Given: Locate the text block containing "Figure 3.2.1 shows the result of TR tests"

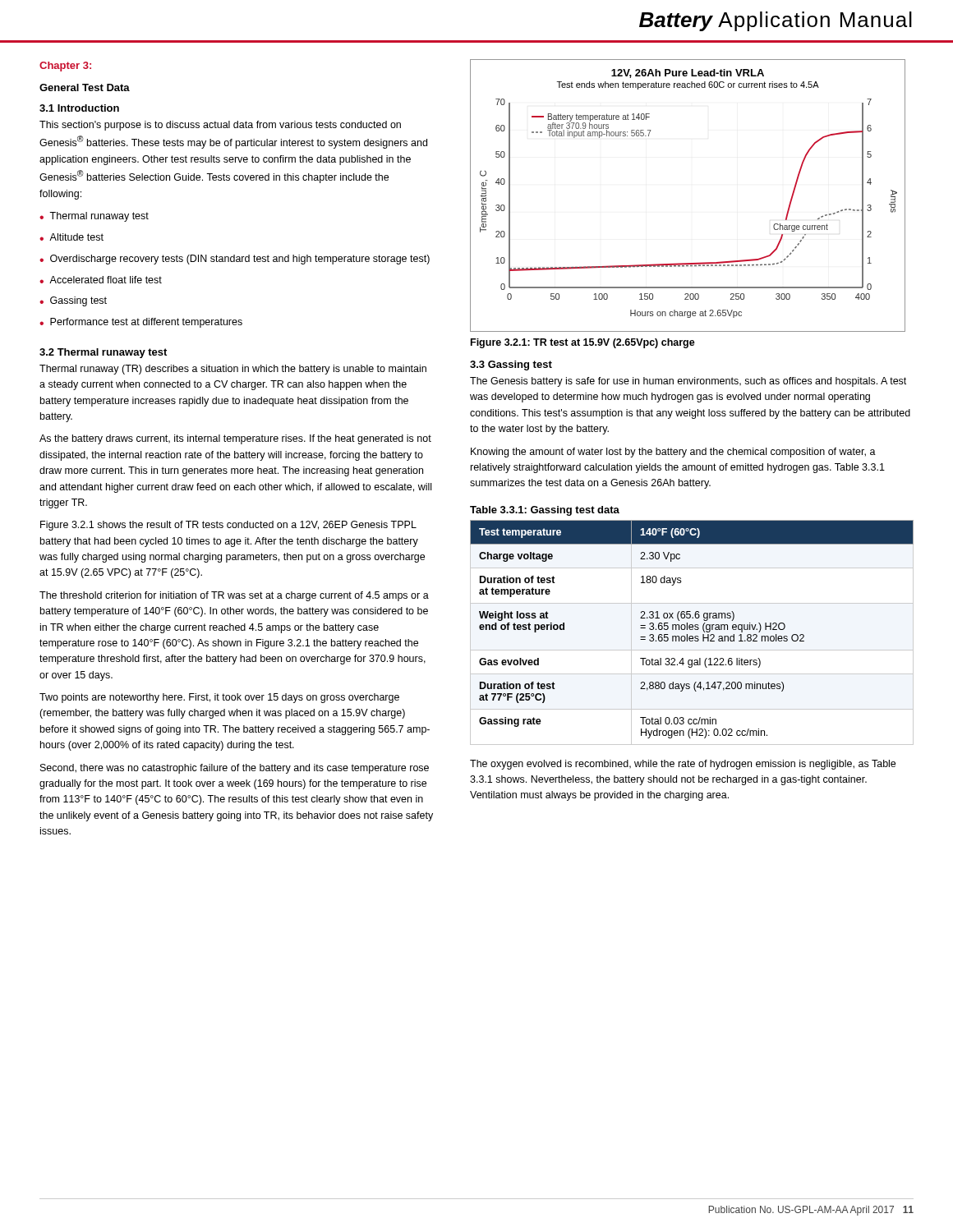Looking at the screenshot, I should pos(232,549).
